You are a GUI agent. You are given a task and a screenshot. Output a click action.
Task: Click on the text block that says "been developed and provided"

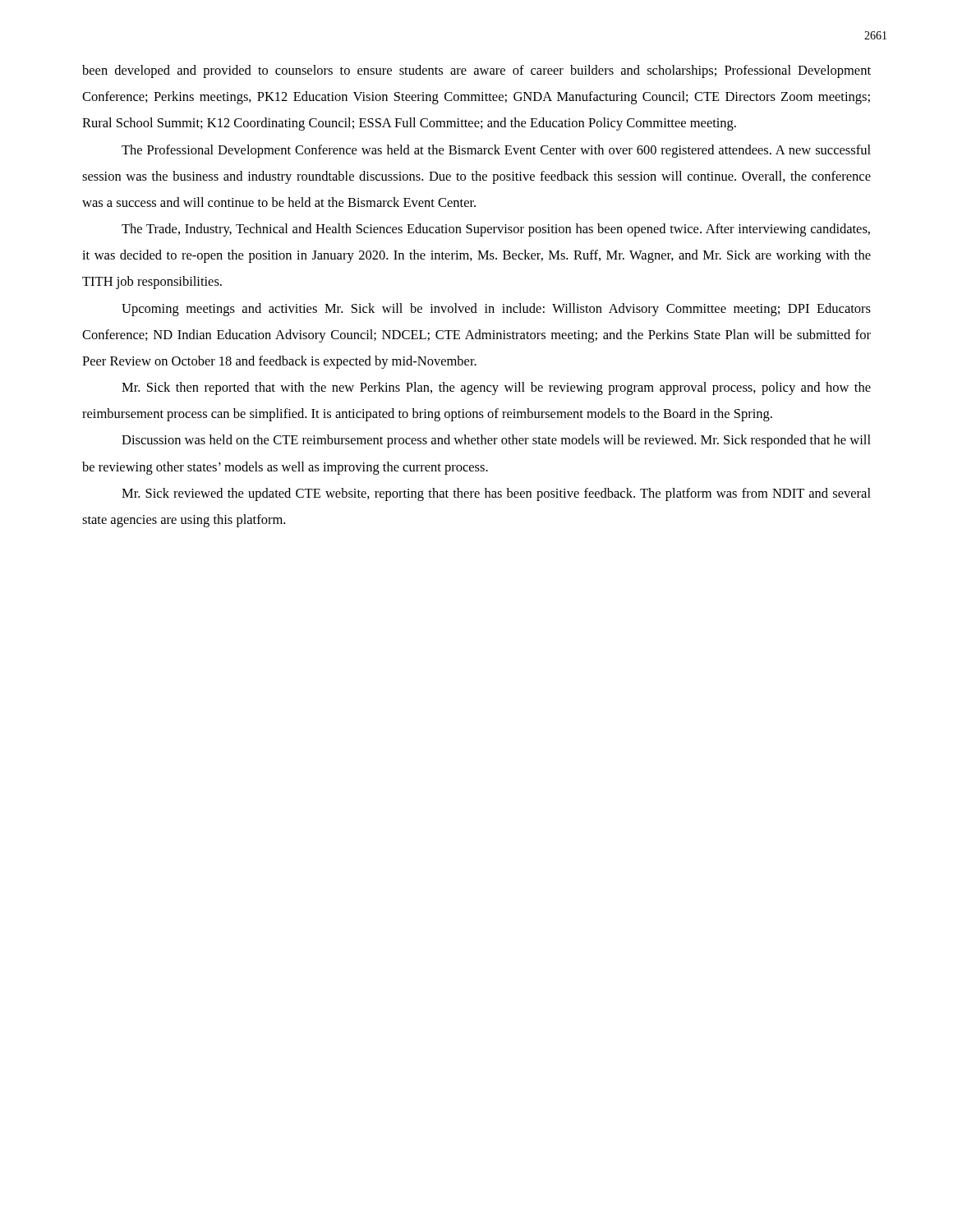click(x=476, y=97)
